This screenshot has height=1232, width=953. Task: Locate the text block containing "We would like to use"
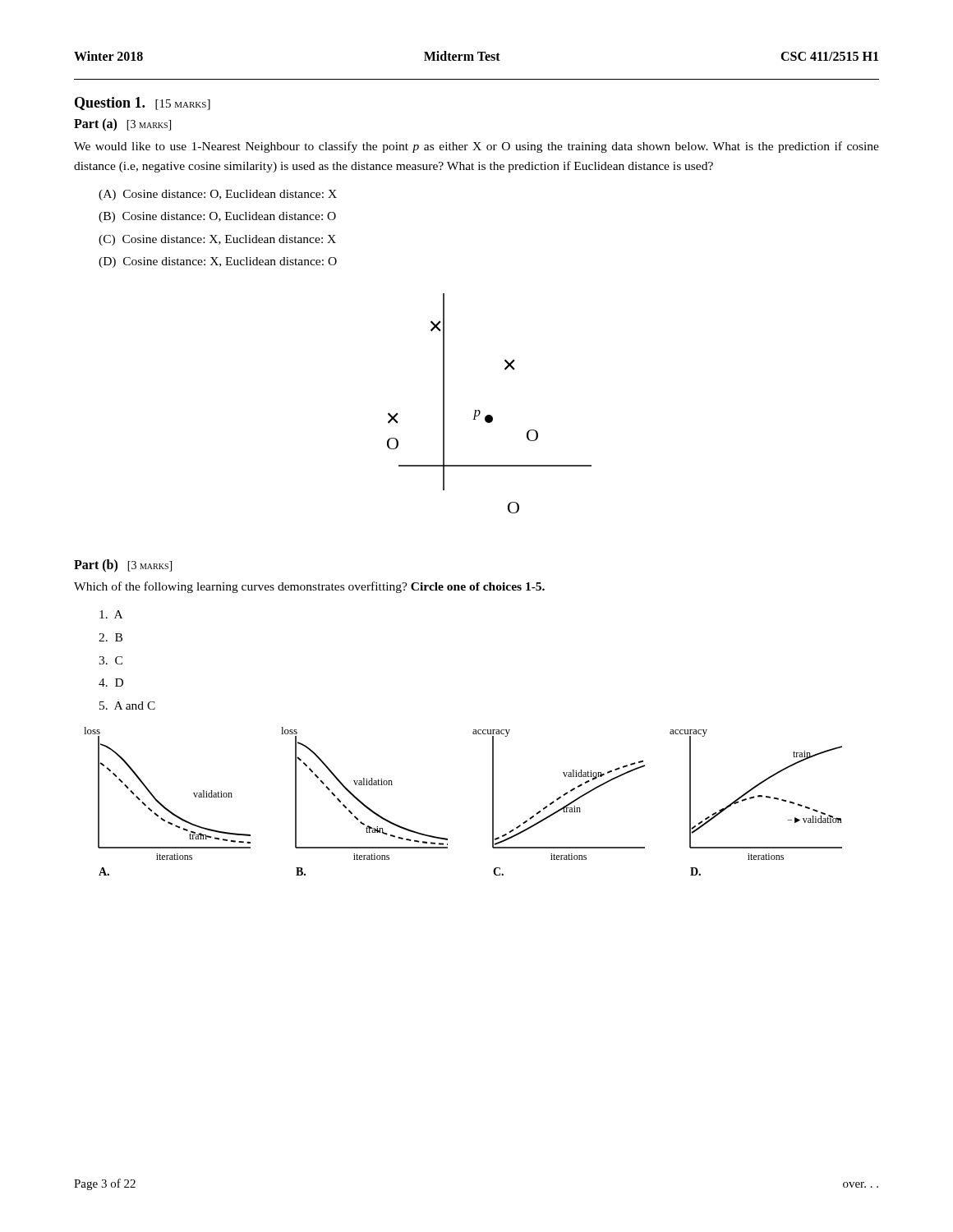coord(476,156)
